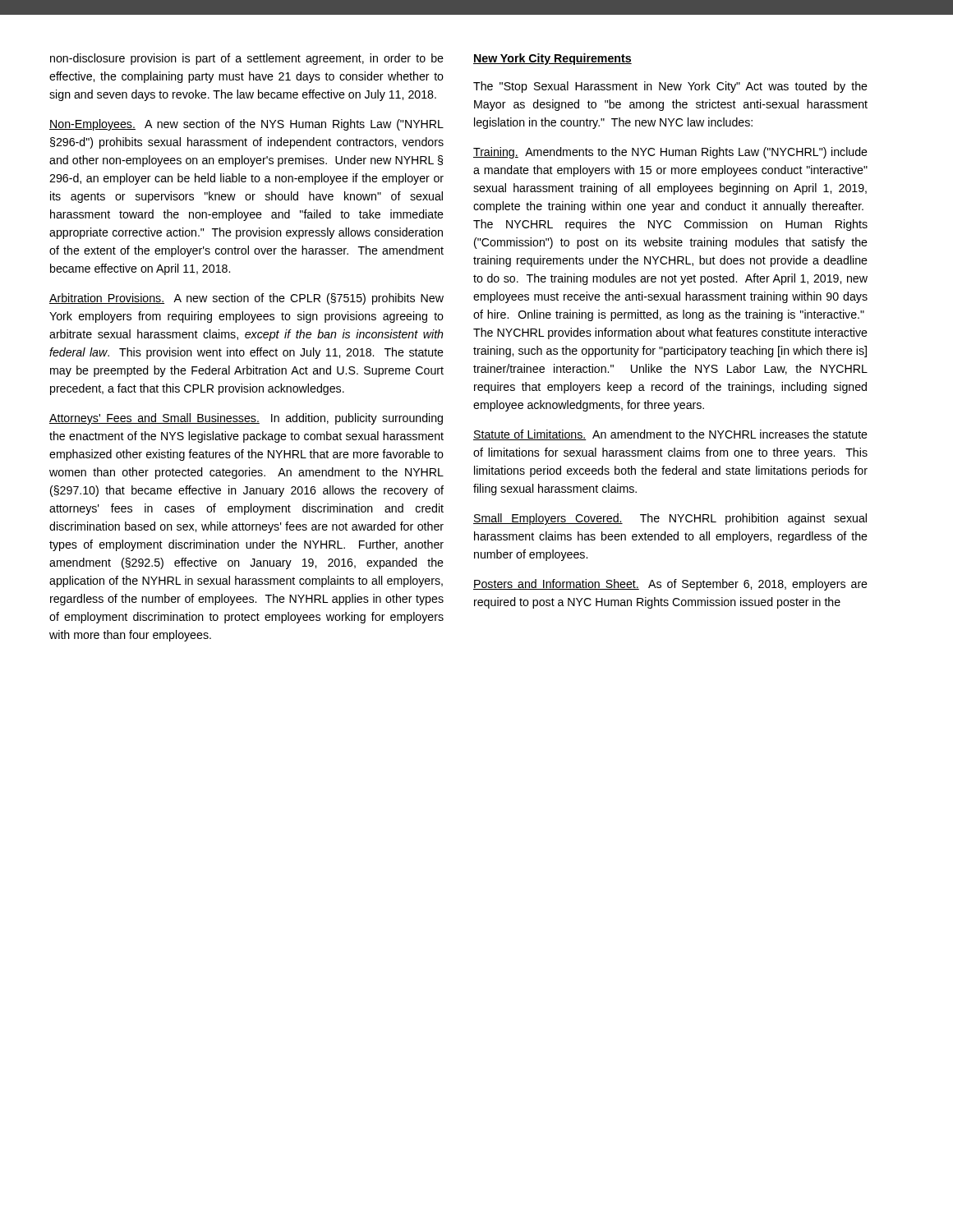Click on the text starting "Attorneys' Fees and Small Businesses."
The height and width of the screenshot is (1232, 953).
click(246, 526)
